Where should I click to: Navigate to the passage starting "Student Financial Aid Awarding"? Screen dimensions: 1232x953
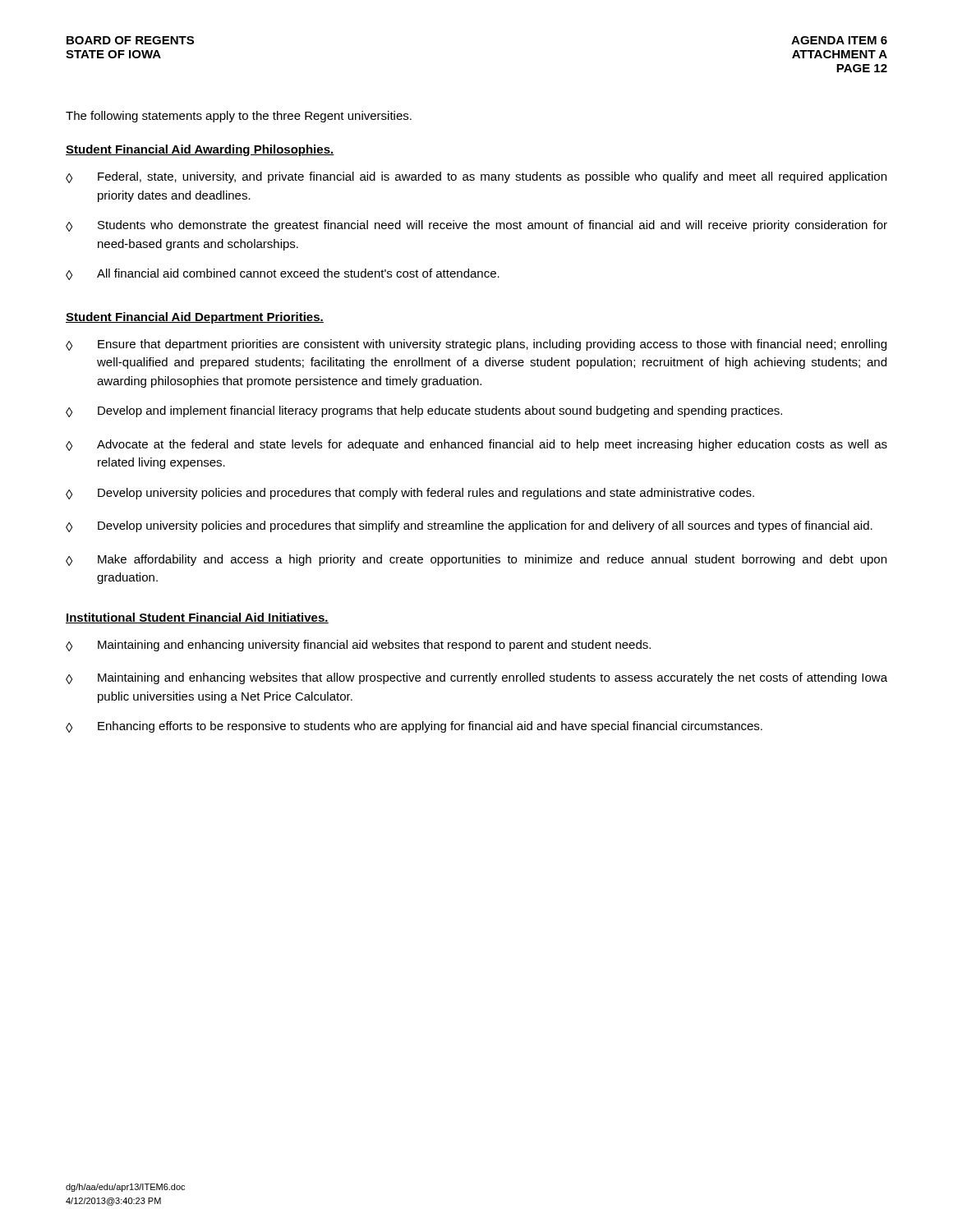(x=200, y=149)
